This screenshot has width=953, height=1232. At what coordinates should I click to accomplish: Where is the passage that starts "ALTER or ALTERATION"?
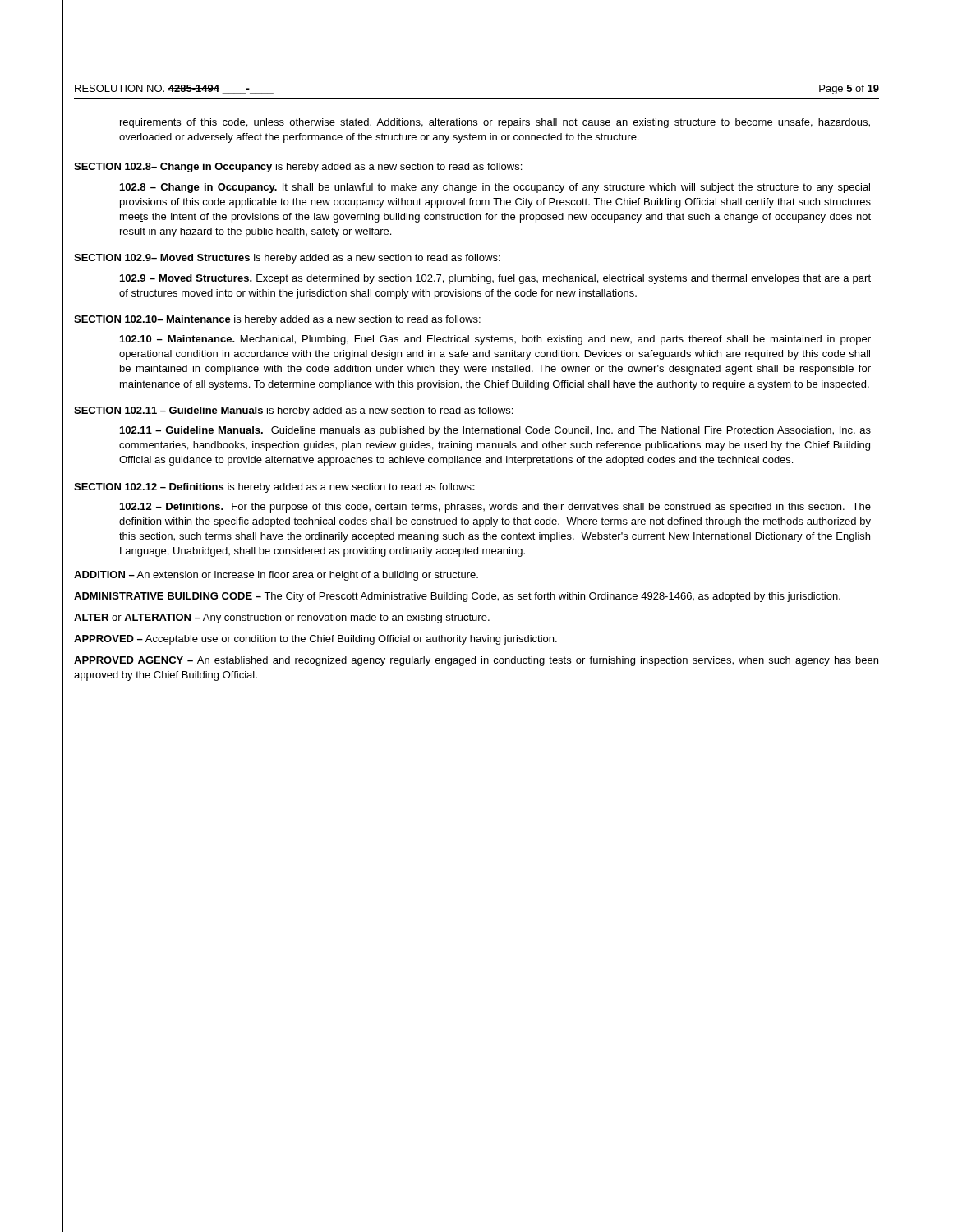pyautogui.click(x=282, y=617)
